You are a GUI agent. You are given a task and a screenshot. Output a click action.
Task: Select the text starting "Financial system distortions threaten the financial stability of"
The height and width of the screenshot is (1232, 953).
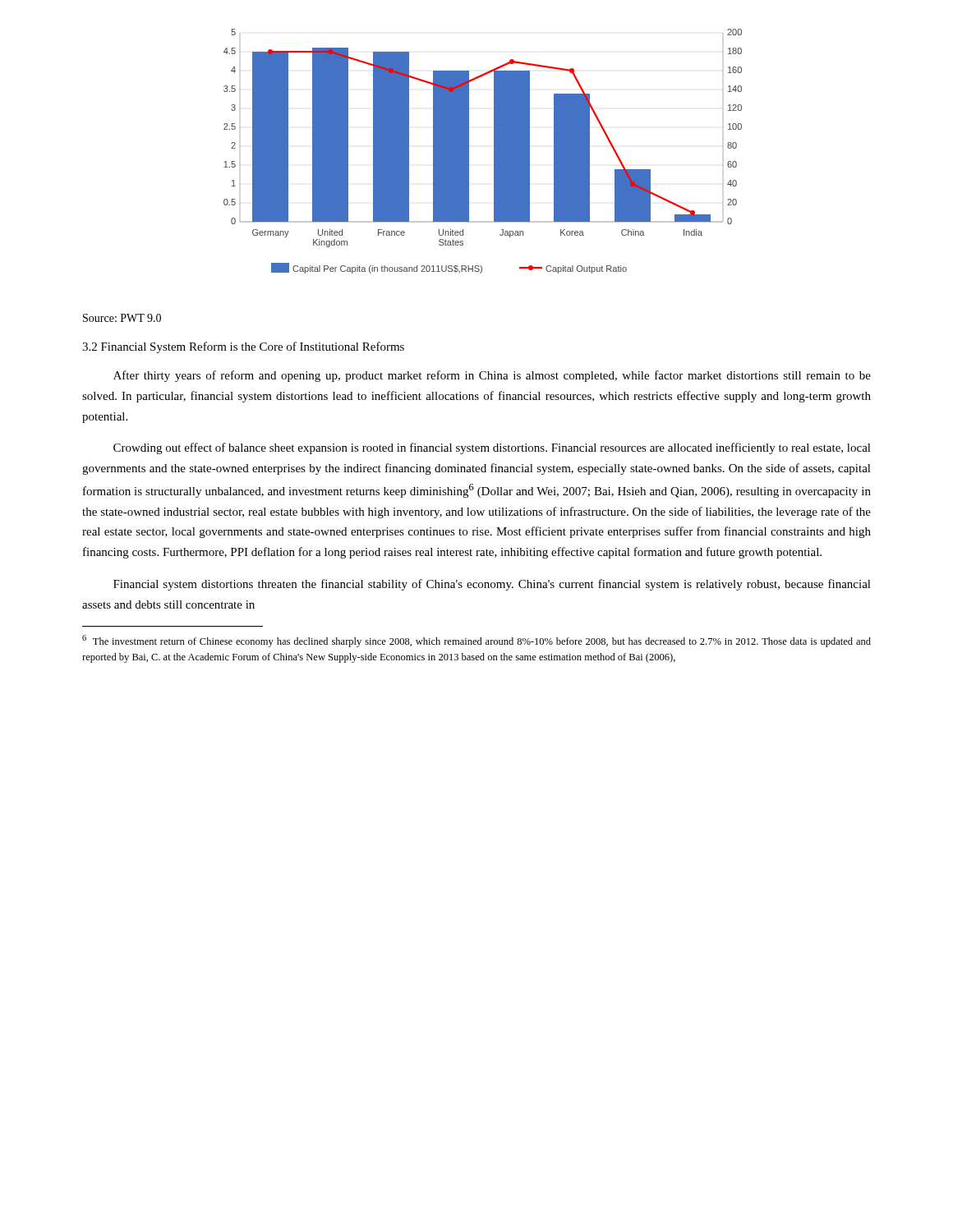476,594
